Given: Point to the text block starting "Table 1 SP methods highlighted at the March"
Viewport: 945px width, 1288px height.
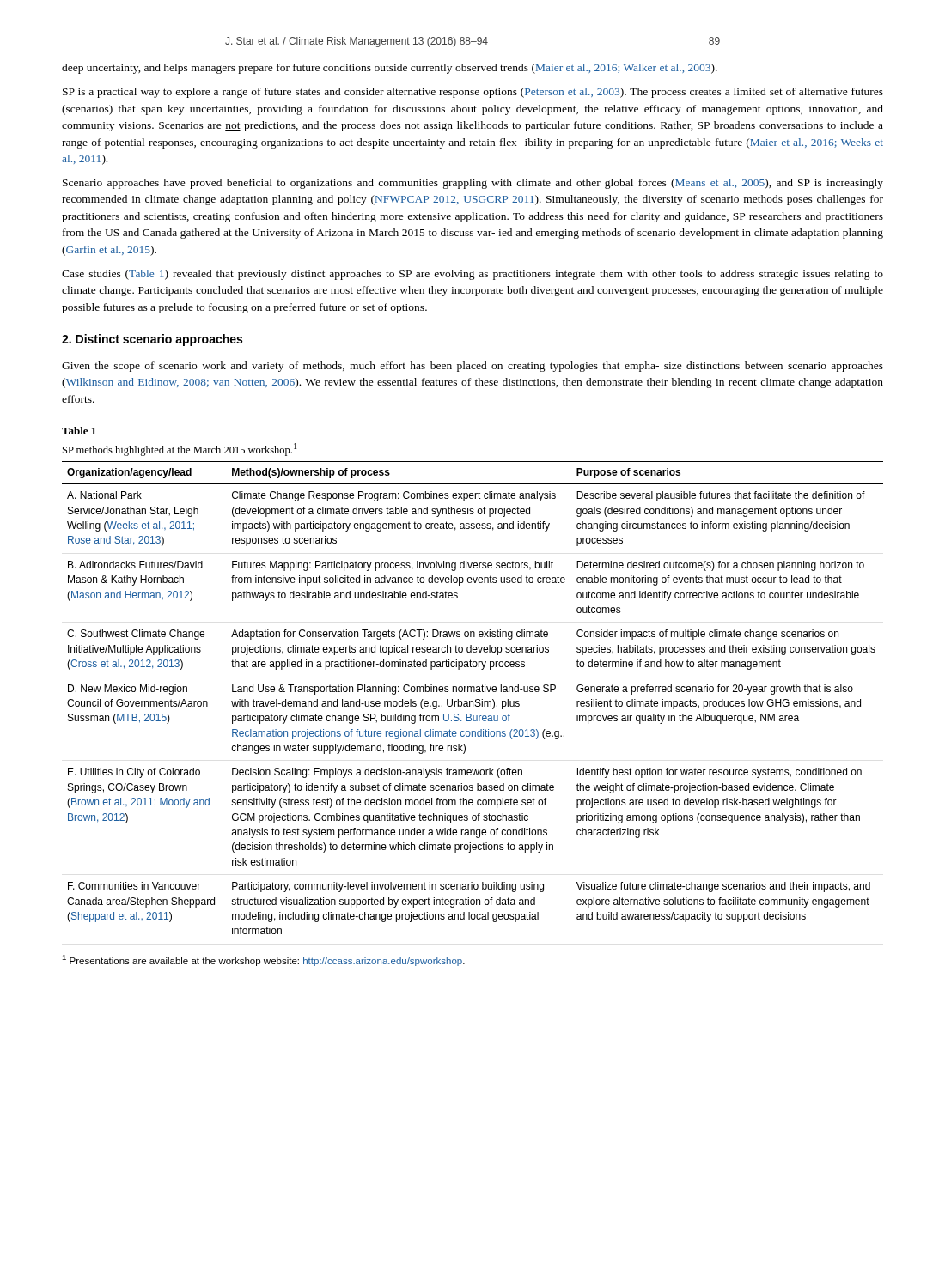Looking at the screenshot, I should tap(180, 440).
